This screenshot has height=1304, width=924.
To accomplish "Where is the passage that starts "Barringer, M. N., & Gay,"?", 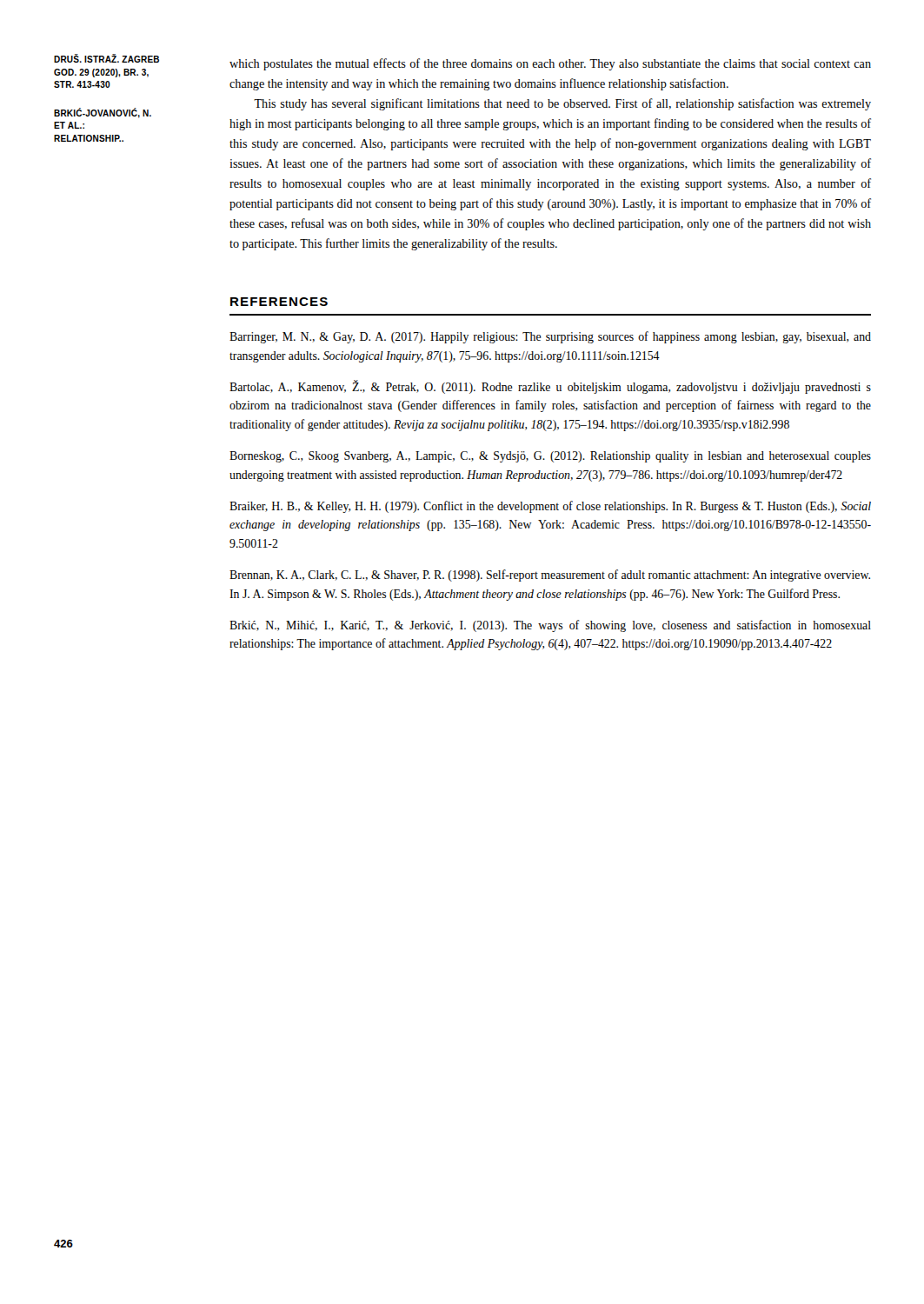I will pos(550,346).
